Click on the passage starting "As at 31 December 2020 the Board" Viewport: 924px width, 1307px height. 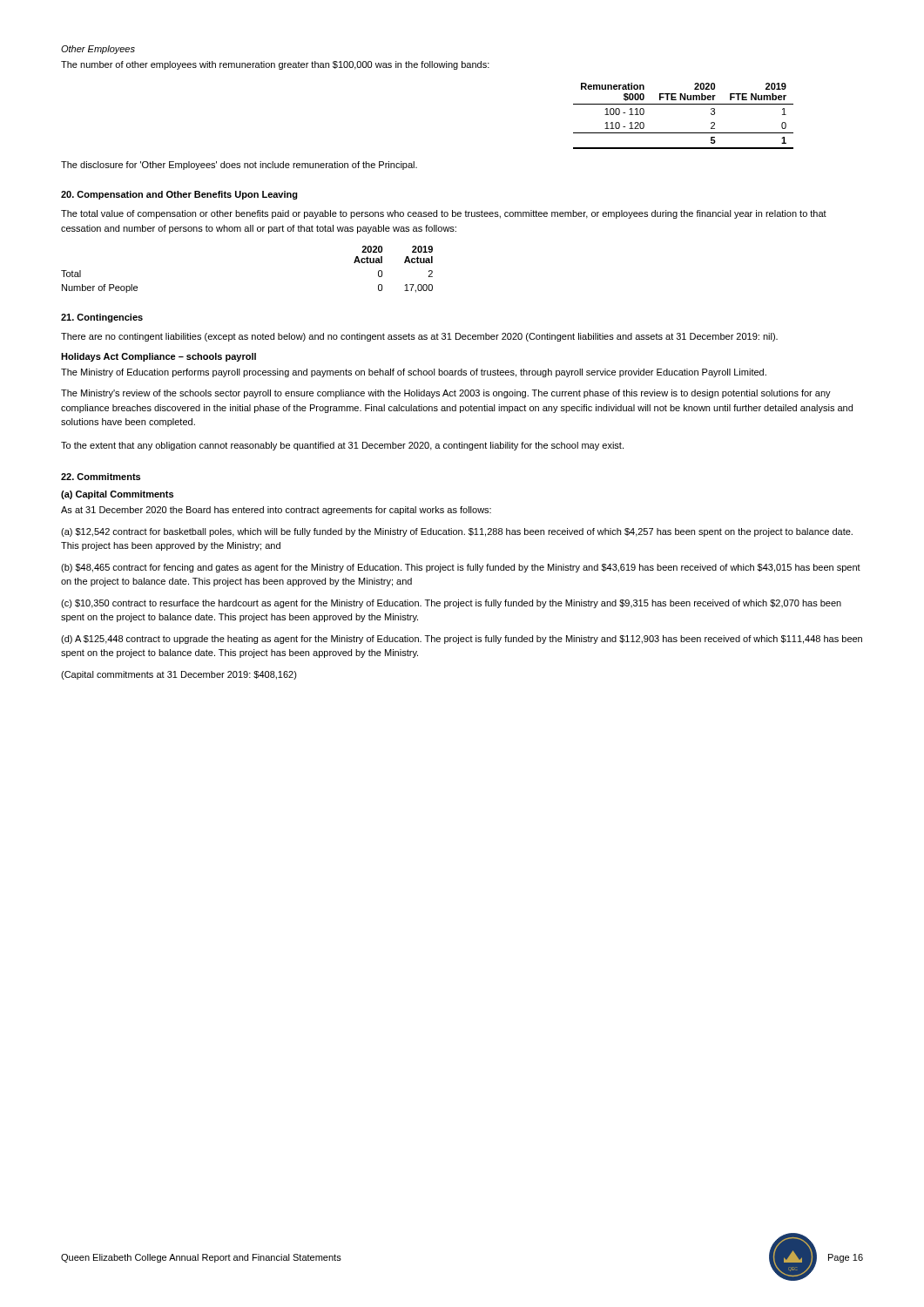pyautogui.click(x=276, y=510)
